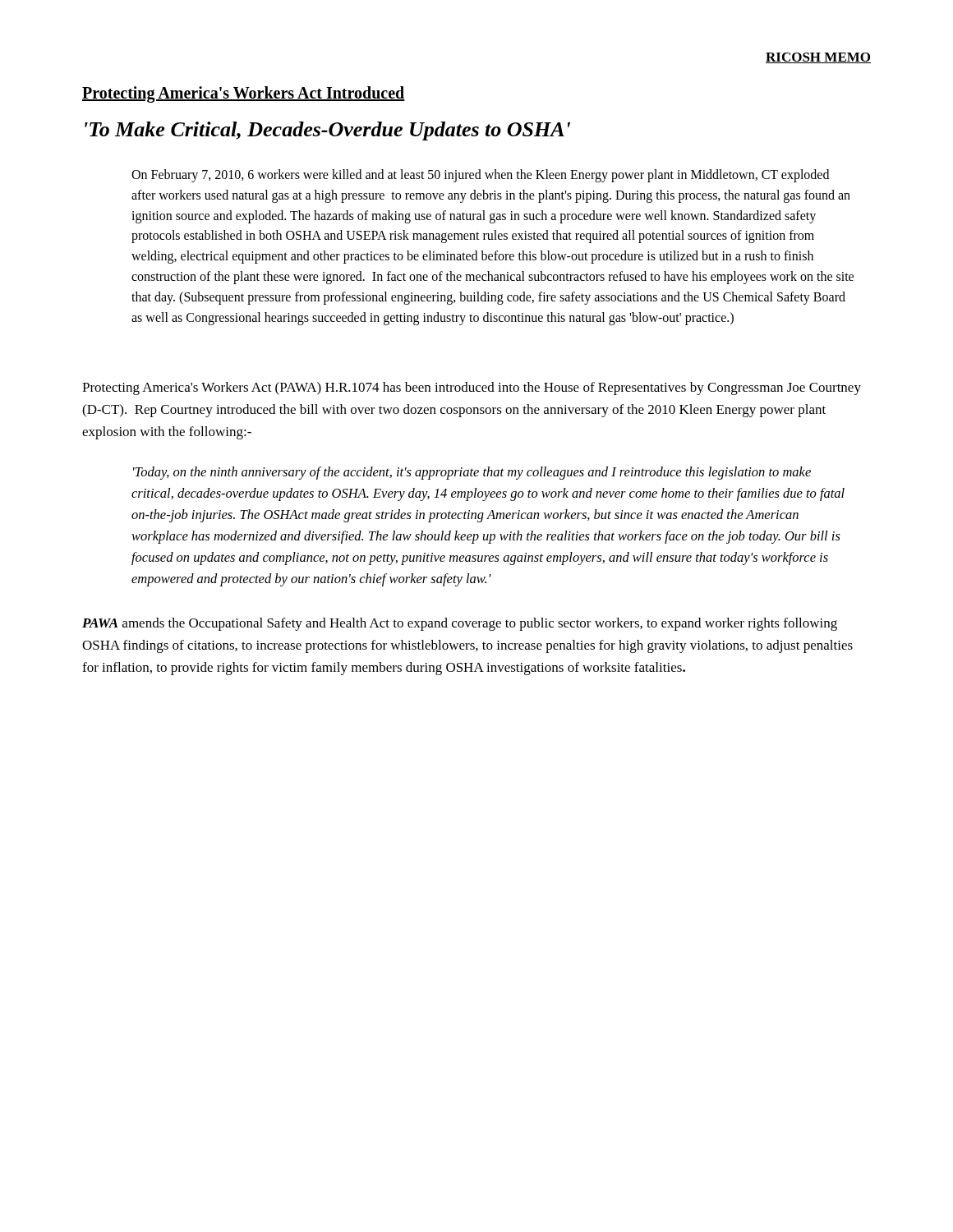
Task: Click where it says "Protecting America's Workers Act Introduced"
Action: pyautogui.click(x=243, y=93)
